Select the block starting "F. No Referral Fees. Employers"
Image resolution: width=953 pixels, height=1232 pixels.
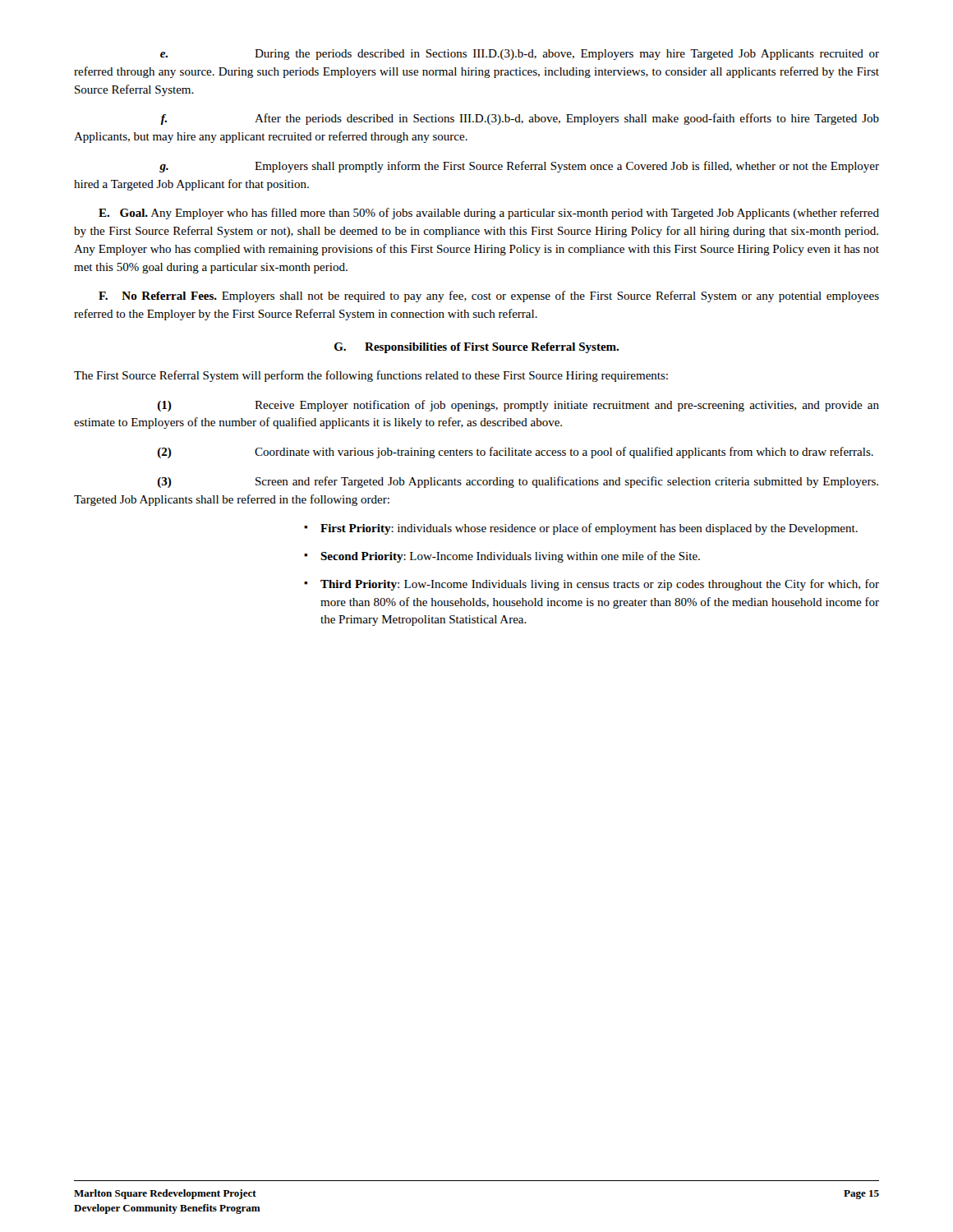pyautogui.click(x=476, y=305)
